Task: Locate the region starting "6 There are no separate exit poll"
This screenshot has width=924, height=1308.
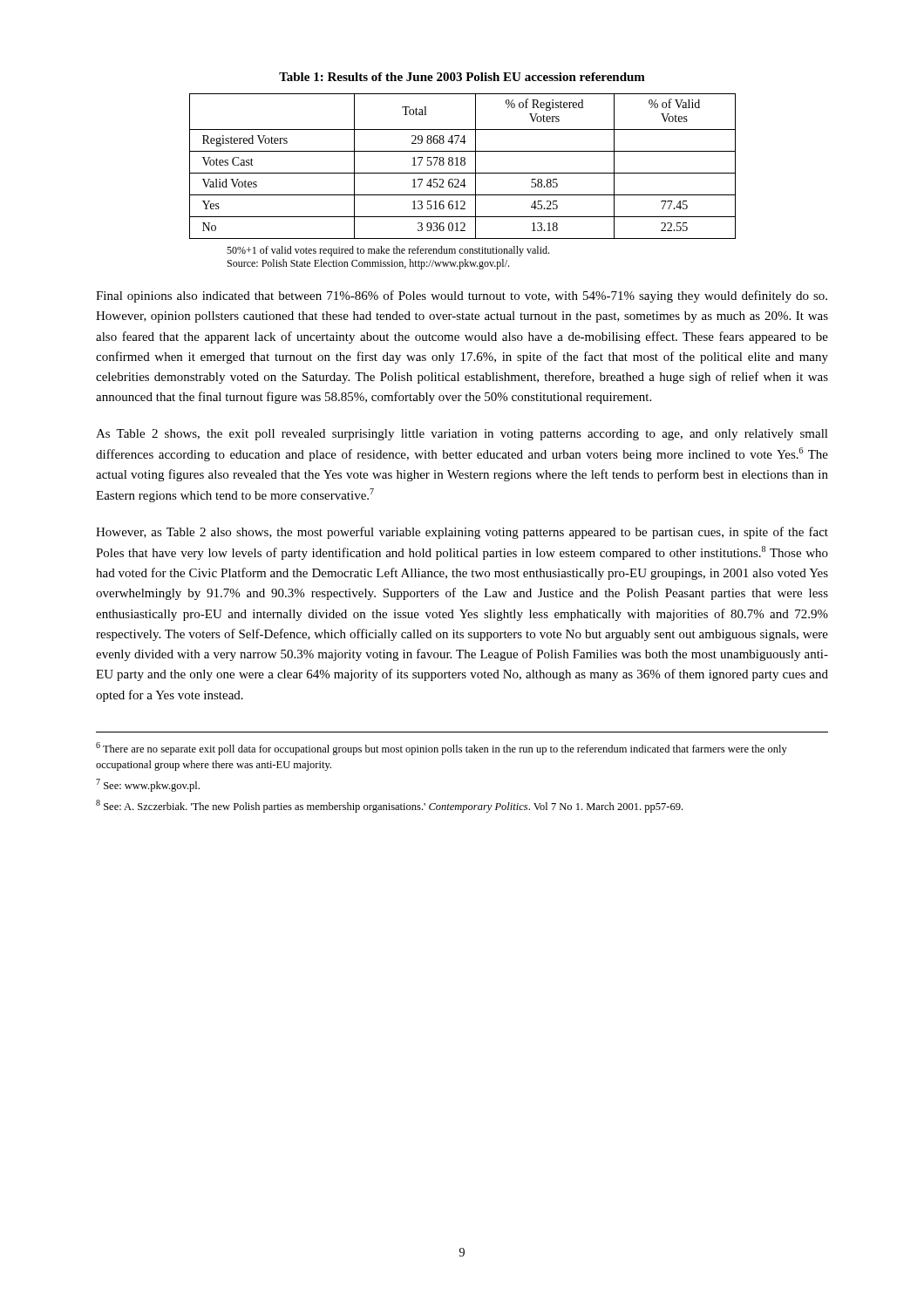Action: pos(441,756)
